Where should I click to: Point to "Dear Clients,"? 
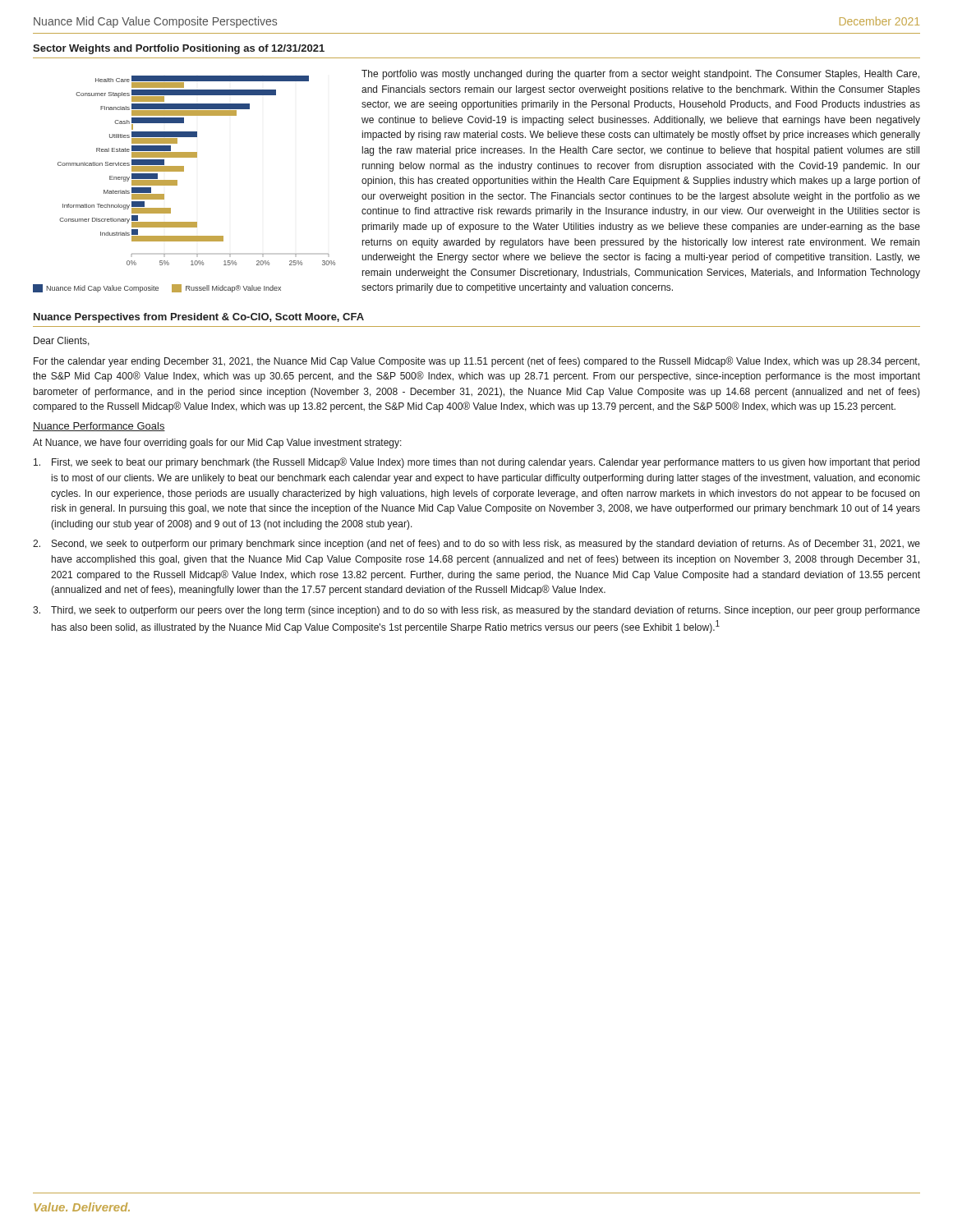pos(61,341)
